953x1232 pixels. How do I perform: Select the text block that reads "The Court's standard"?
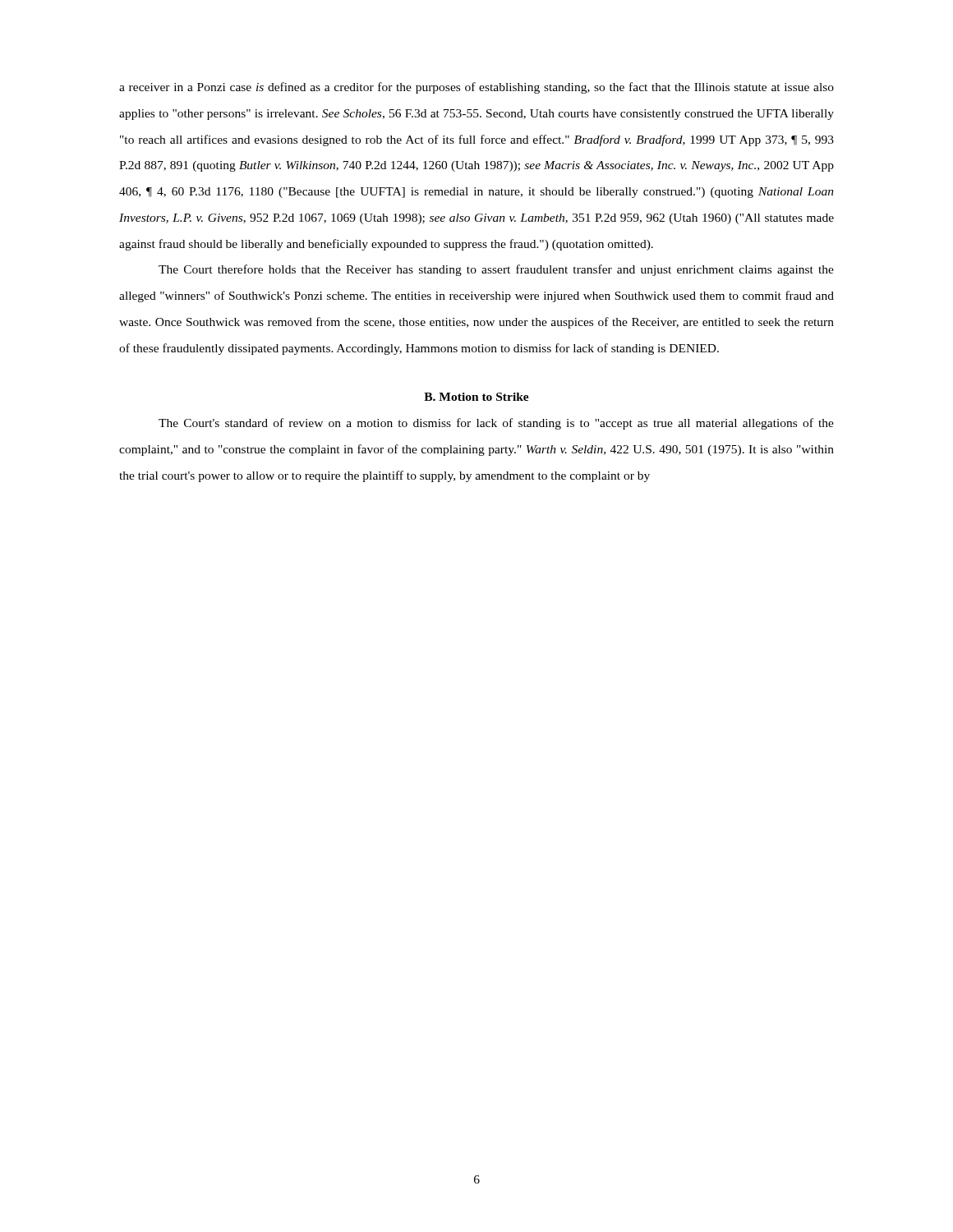click(476, 449)
